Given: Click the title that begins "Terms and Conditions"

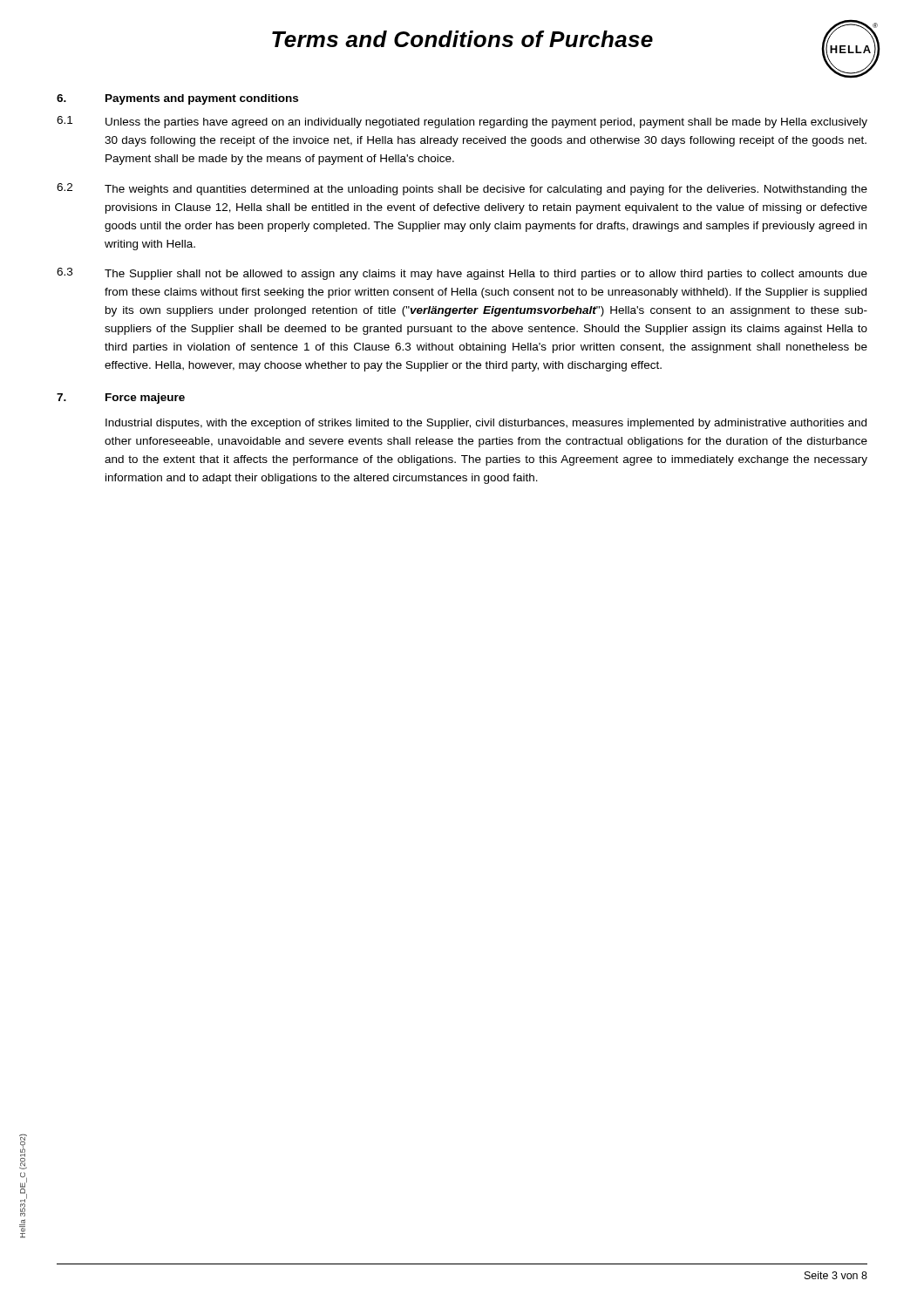Looking at the screenshot, I should pyautogui.click(x=462, y=39).
